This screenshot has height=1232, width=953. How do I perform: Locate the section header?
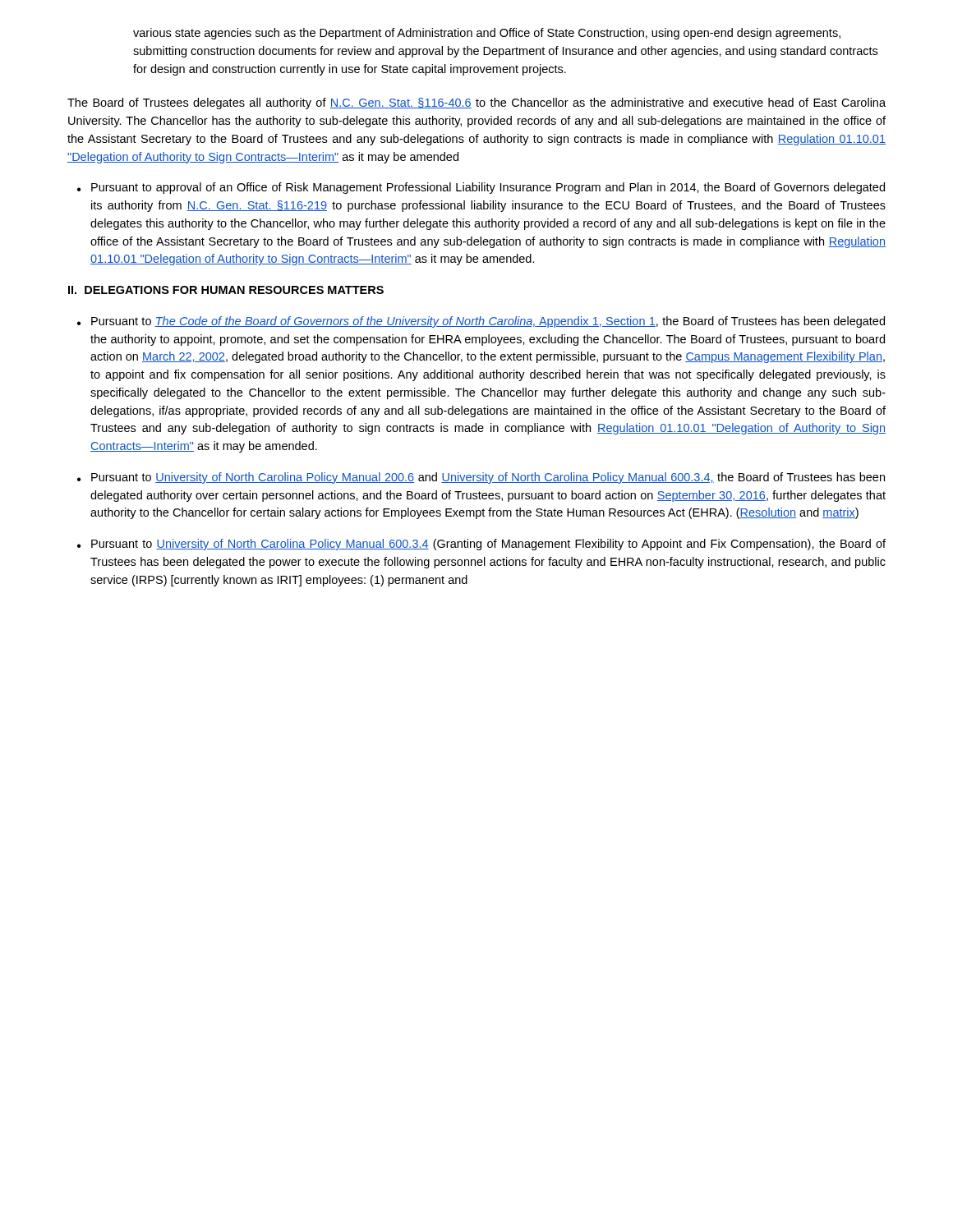226,290
